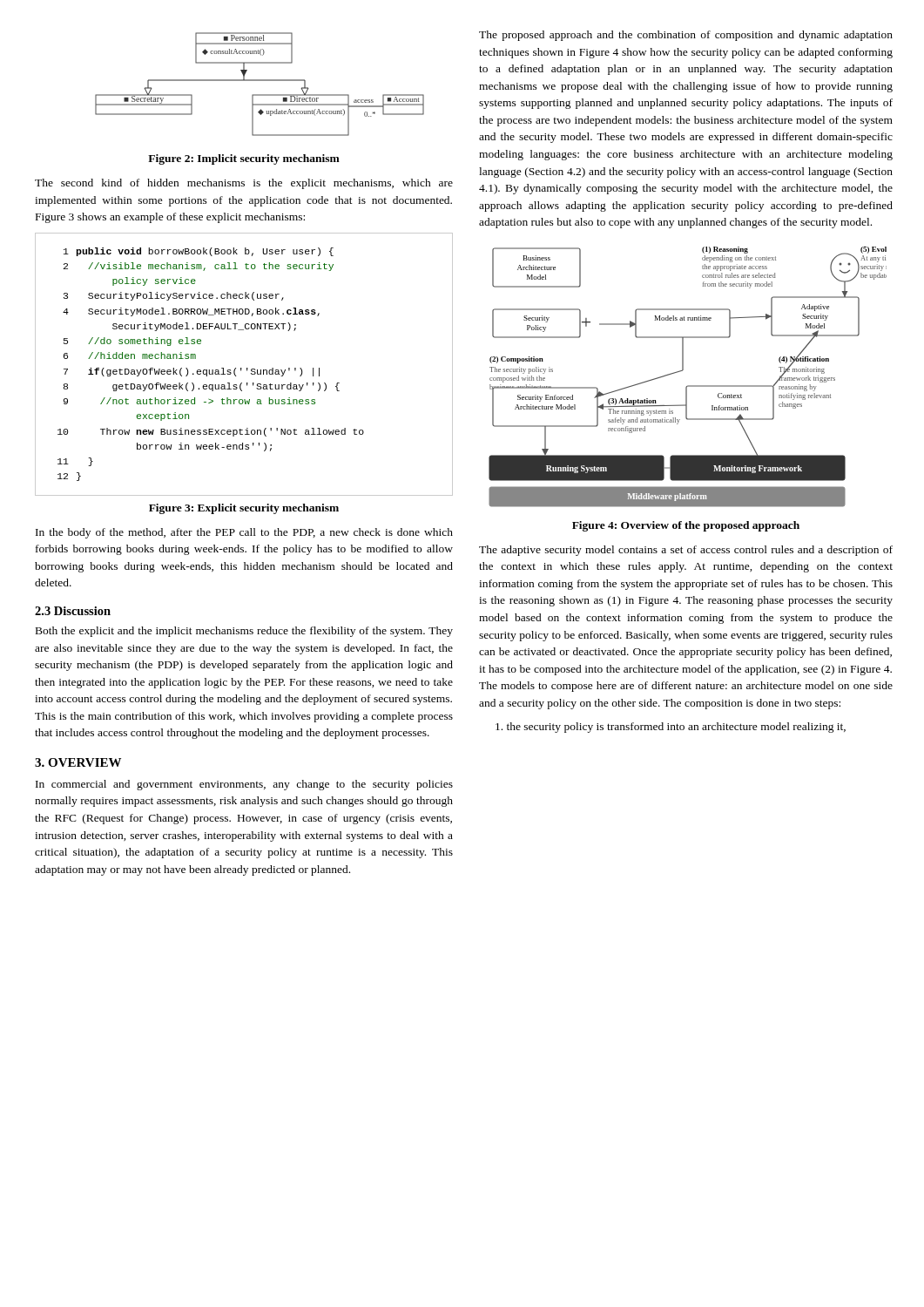Locate the flowchart
The height and width of the screenshot is (1307, 924).
686,376
